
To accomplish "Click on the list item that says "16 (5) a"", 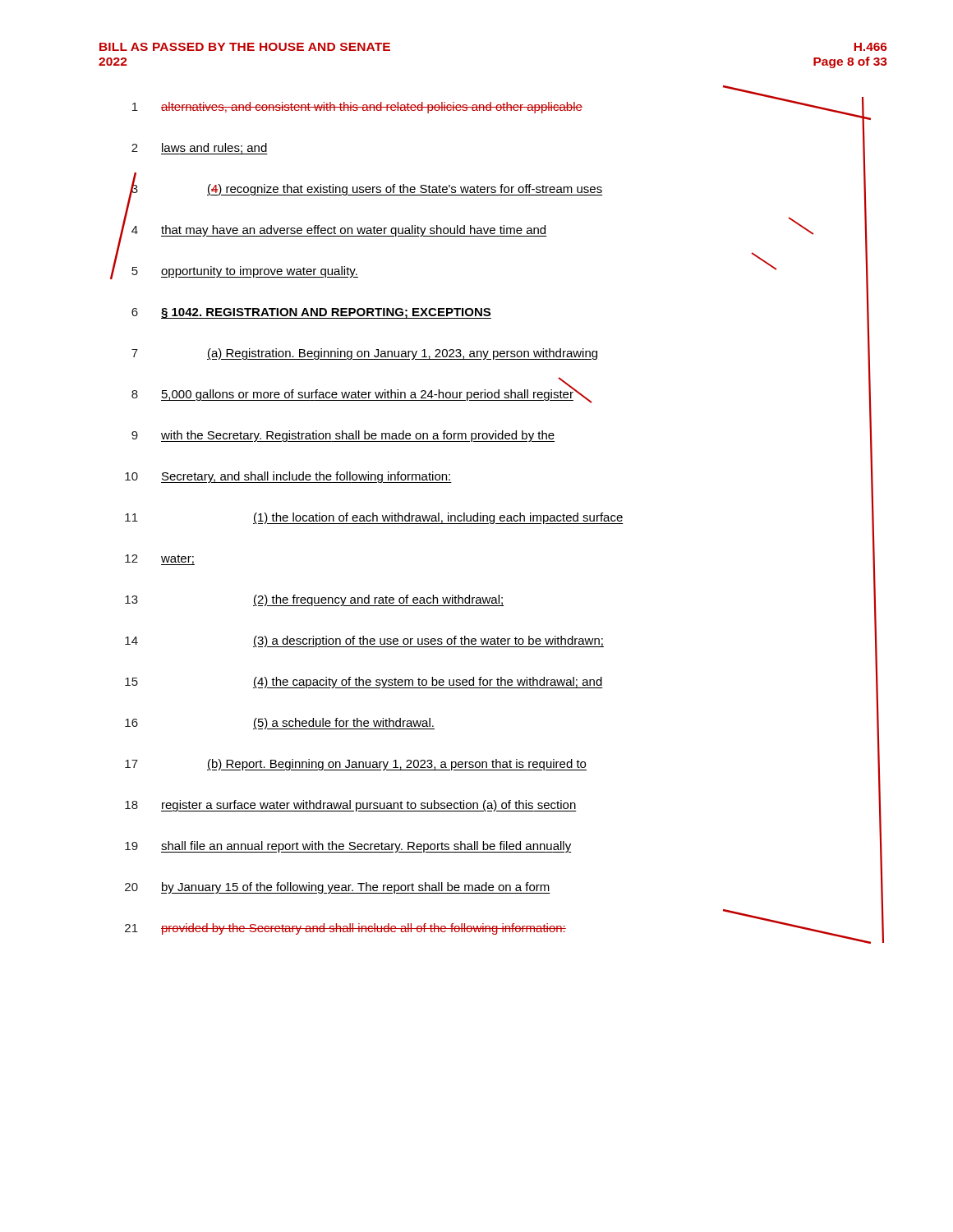I will (134, 722).
